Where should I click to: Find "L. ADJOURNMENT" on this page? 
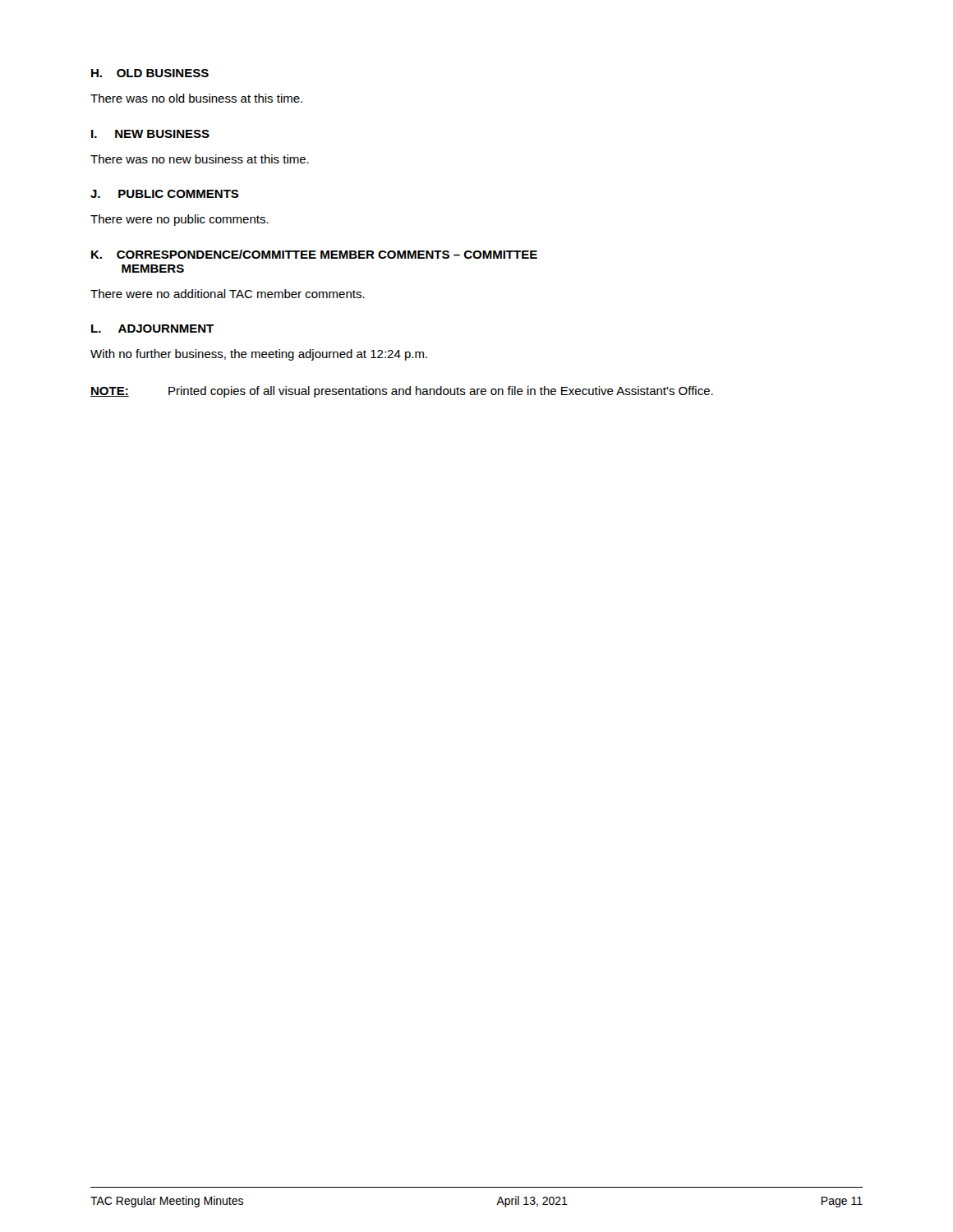tap(152, 328)
